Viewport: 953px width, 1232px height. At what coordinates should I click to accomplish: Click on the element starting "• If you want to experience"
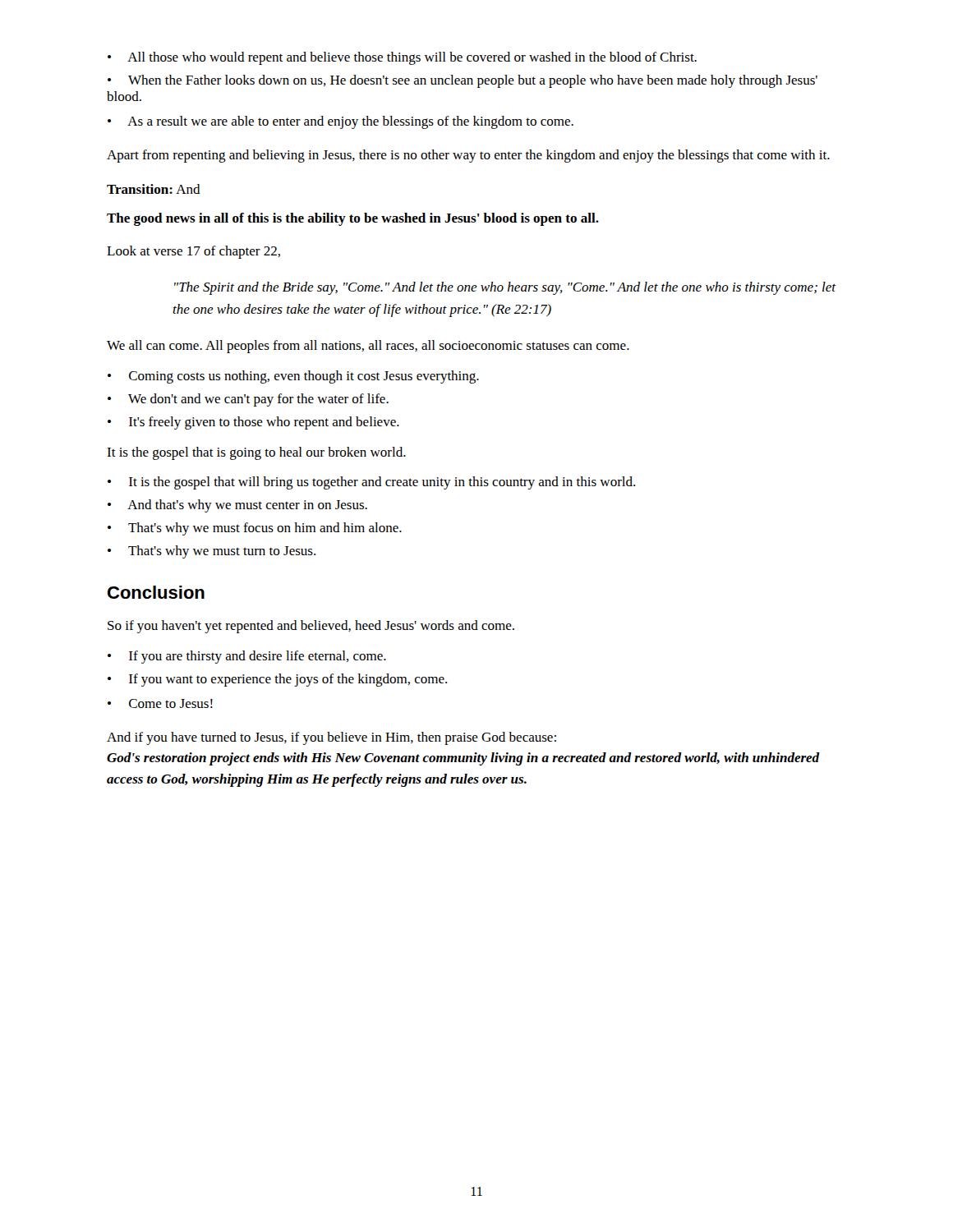[277, 679]
